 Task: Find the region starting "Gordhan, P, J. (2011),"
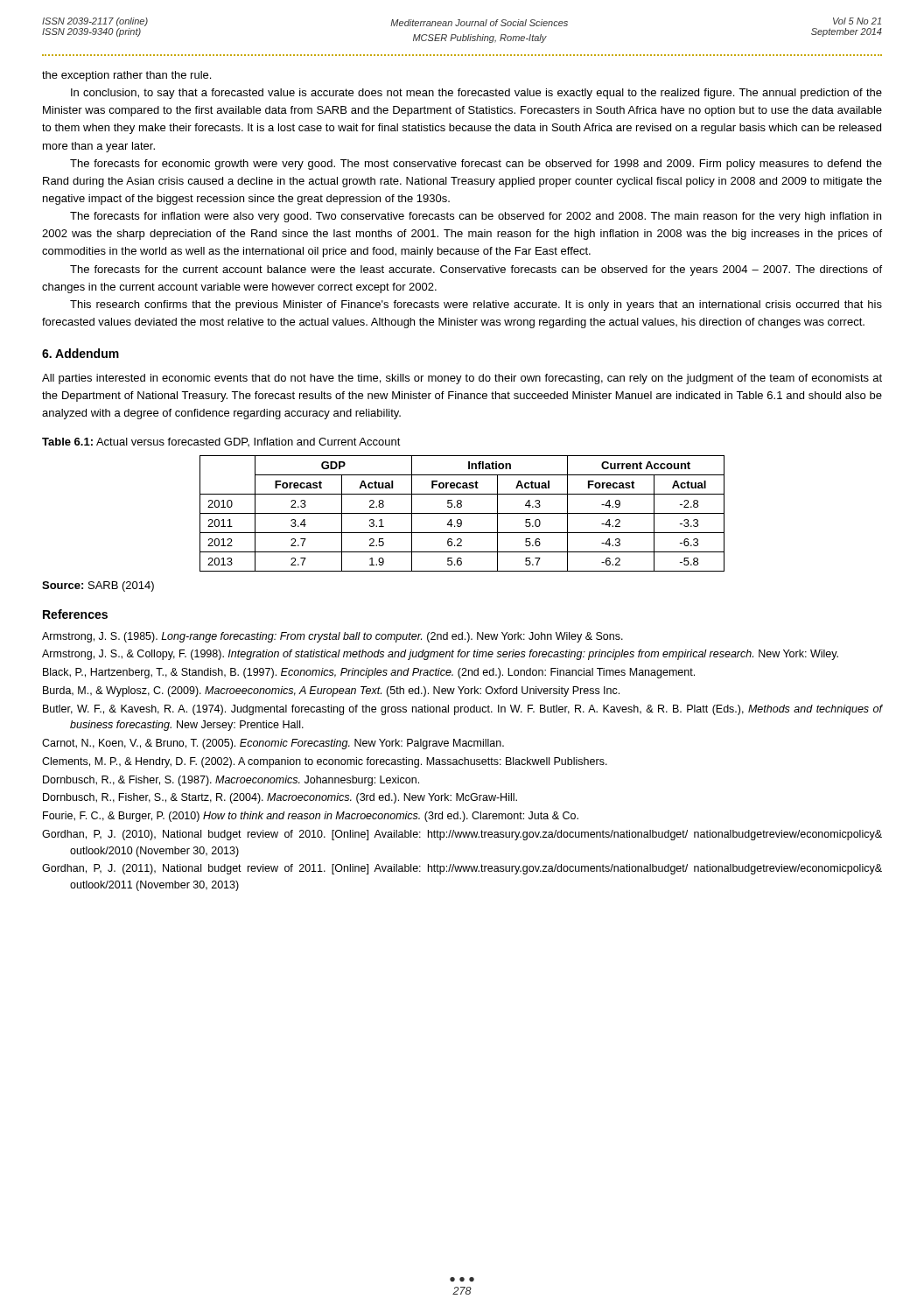pos(462,877)
